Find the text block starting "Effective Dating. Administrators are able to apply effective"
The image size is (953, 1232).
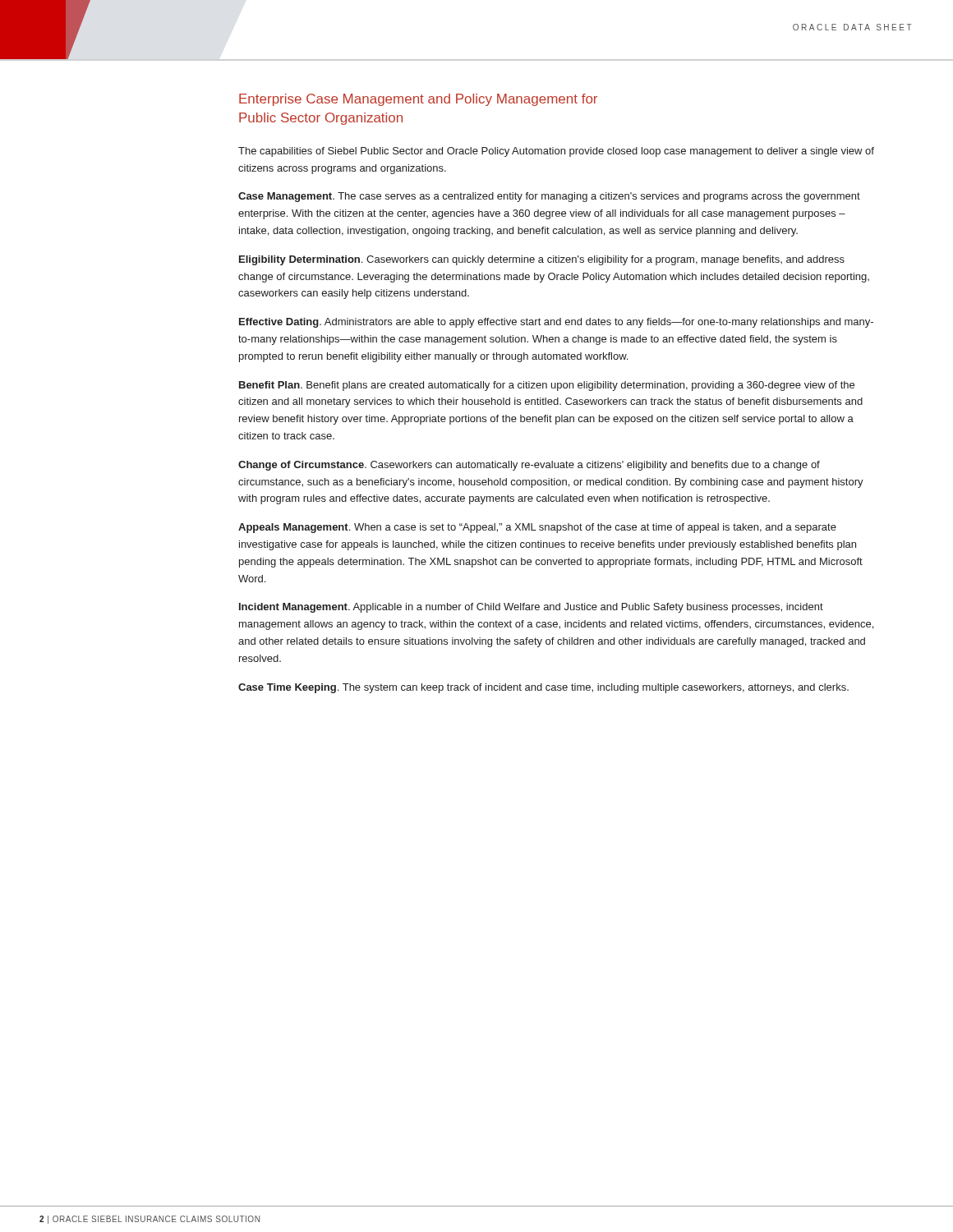559,340
